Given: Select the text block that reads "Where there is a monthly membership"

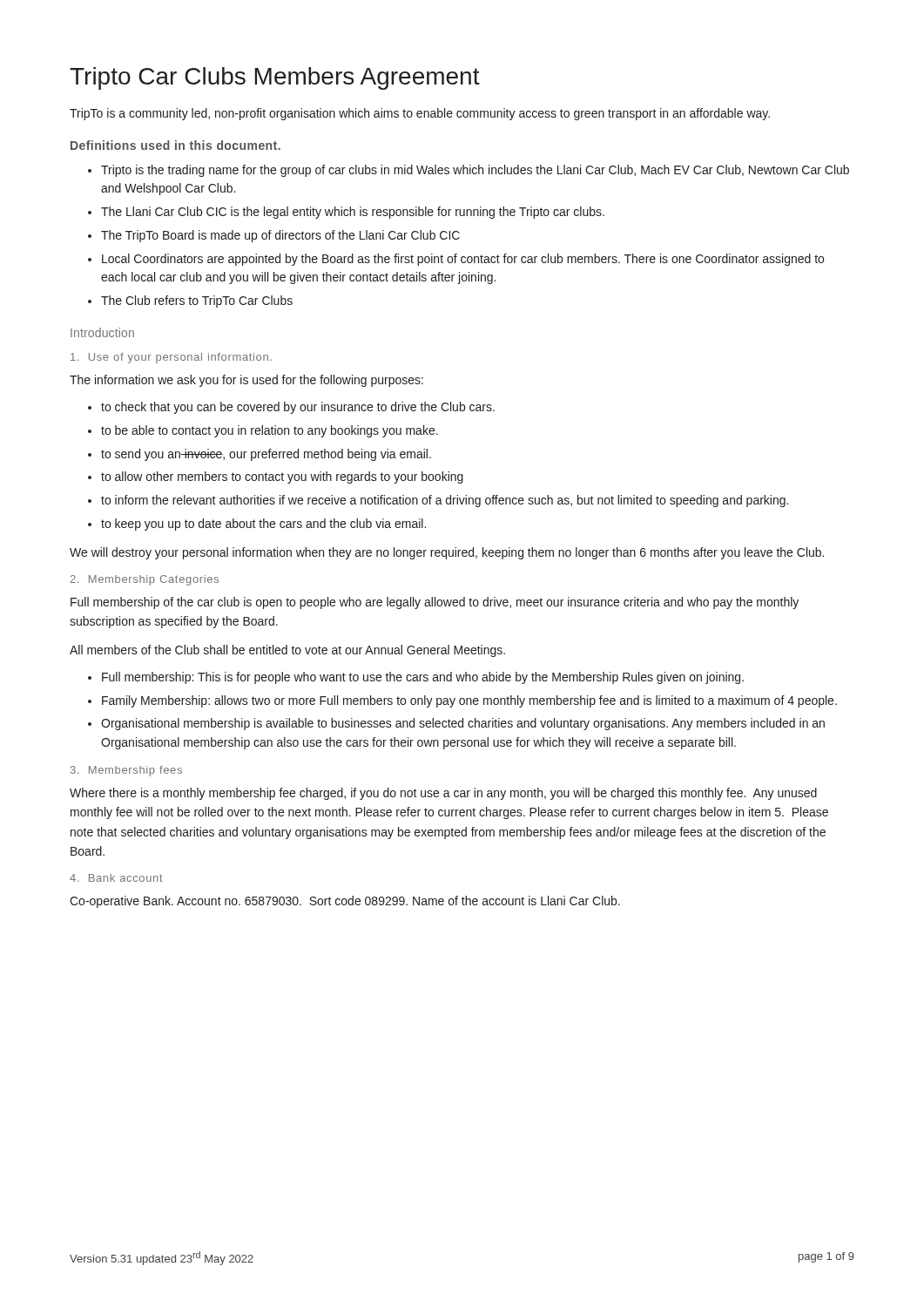Looking at the screenshot, I should 462,822.
